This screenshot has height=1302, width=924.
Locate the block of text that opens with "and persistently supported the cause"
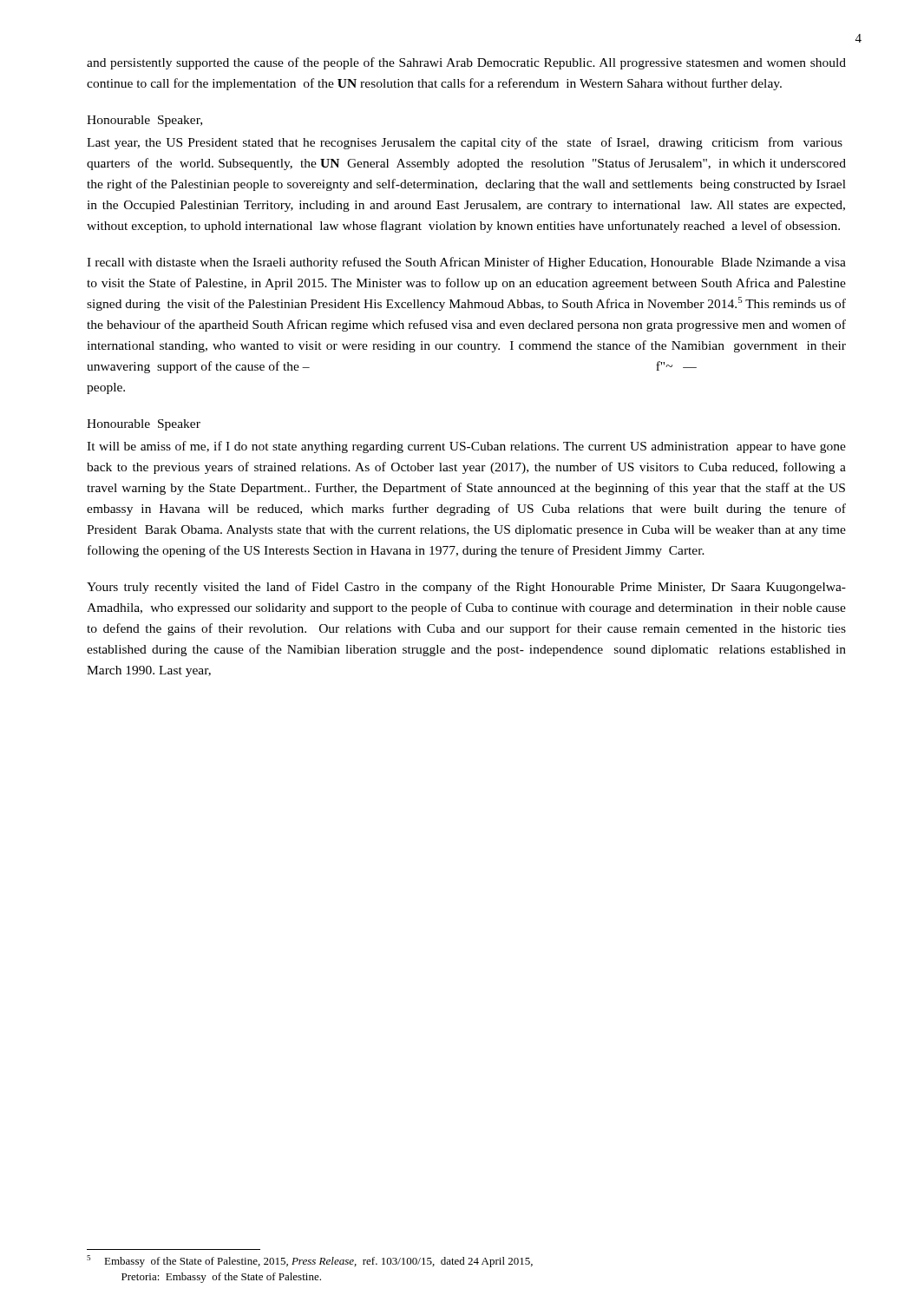click(x=466, y=72)
